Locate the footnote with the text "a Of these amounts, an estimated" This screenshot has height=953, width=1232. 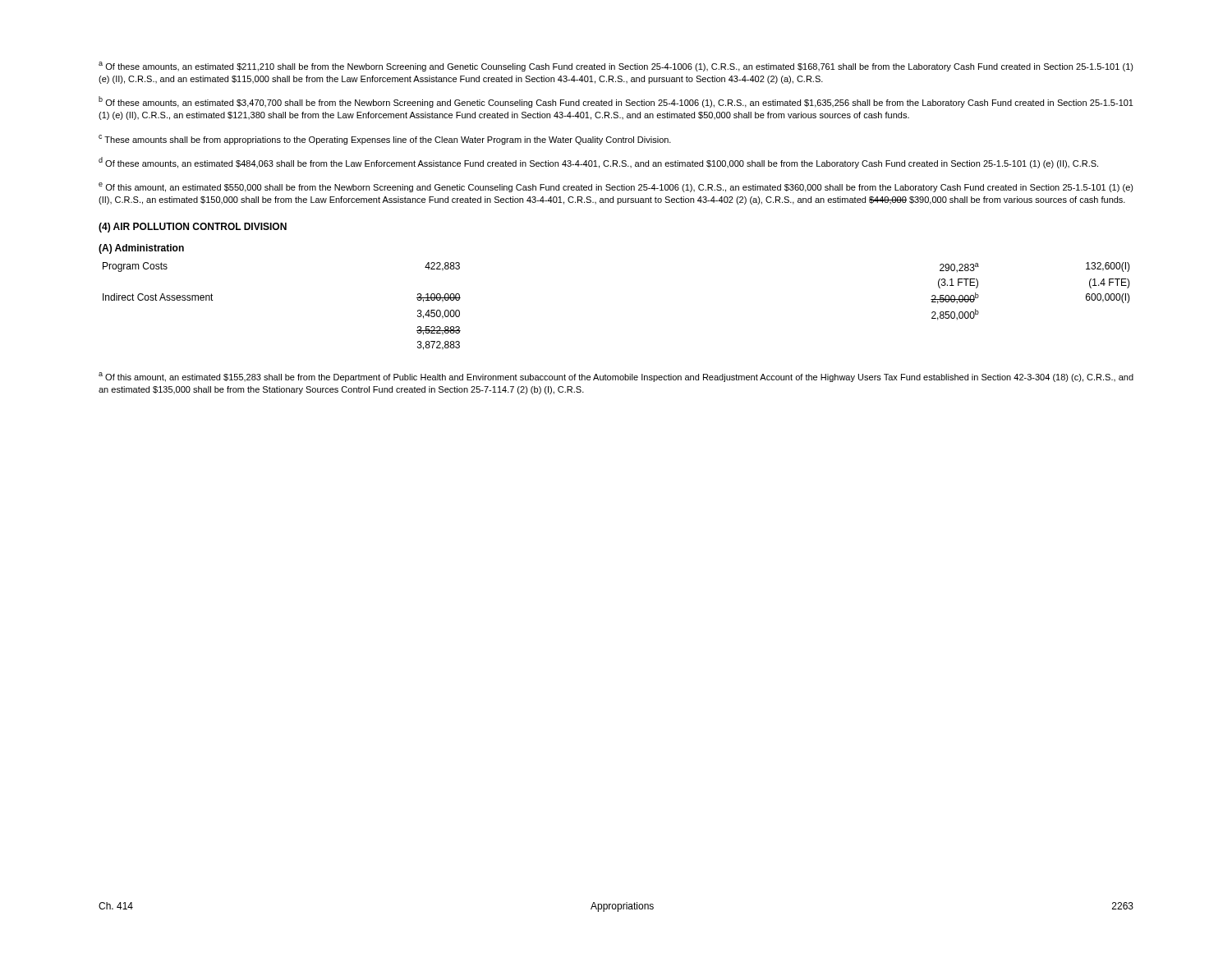[x=616, y=72]
